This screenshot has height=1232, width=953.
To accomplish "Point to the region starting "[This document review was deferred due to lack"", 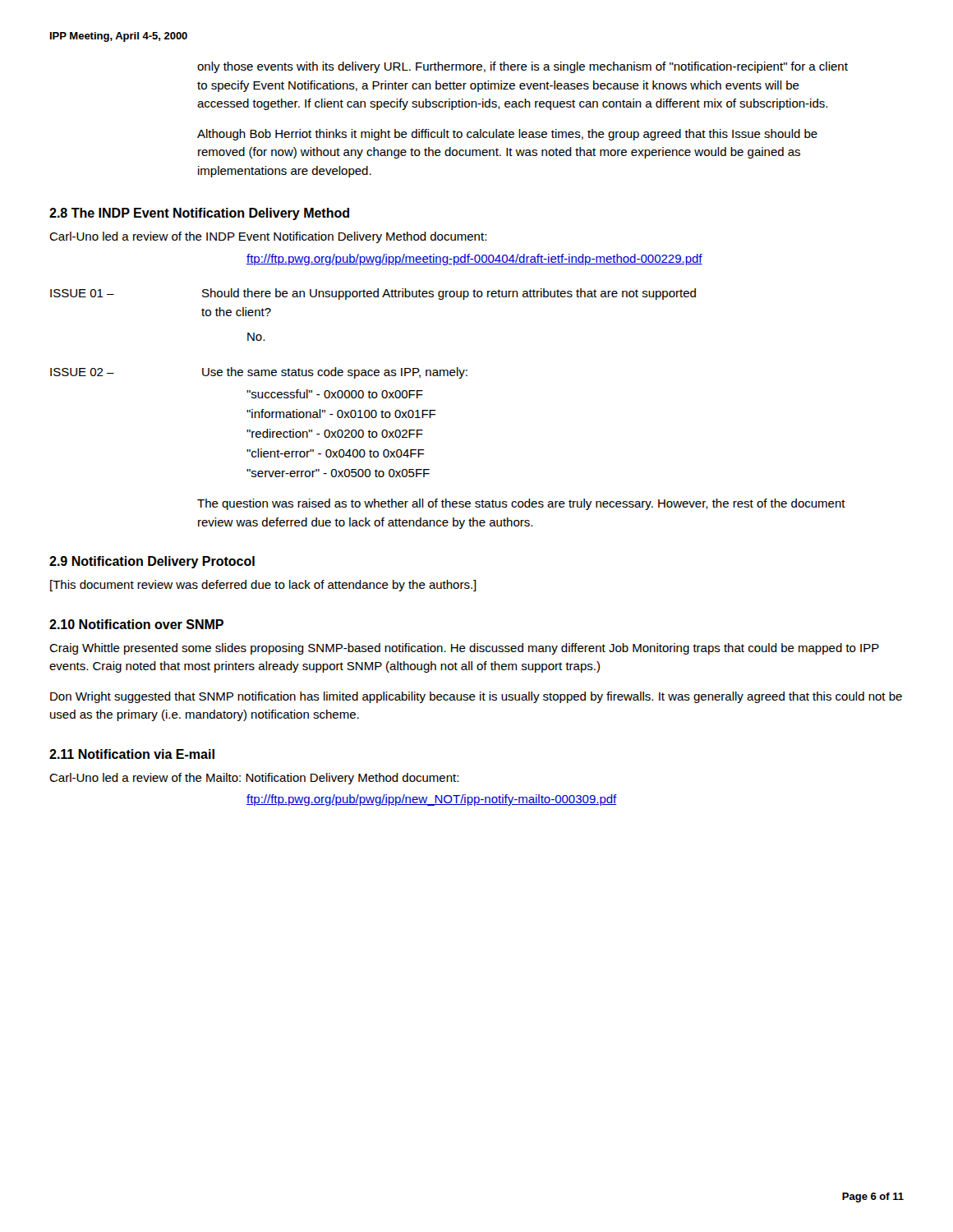I will [263, 584].
